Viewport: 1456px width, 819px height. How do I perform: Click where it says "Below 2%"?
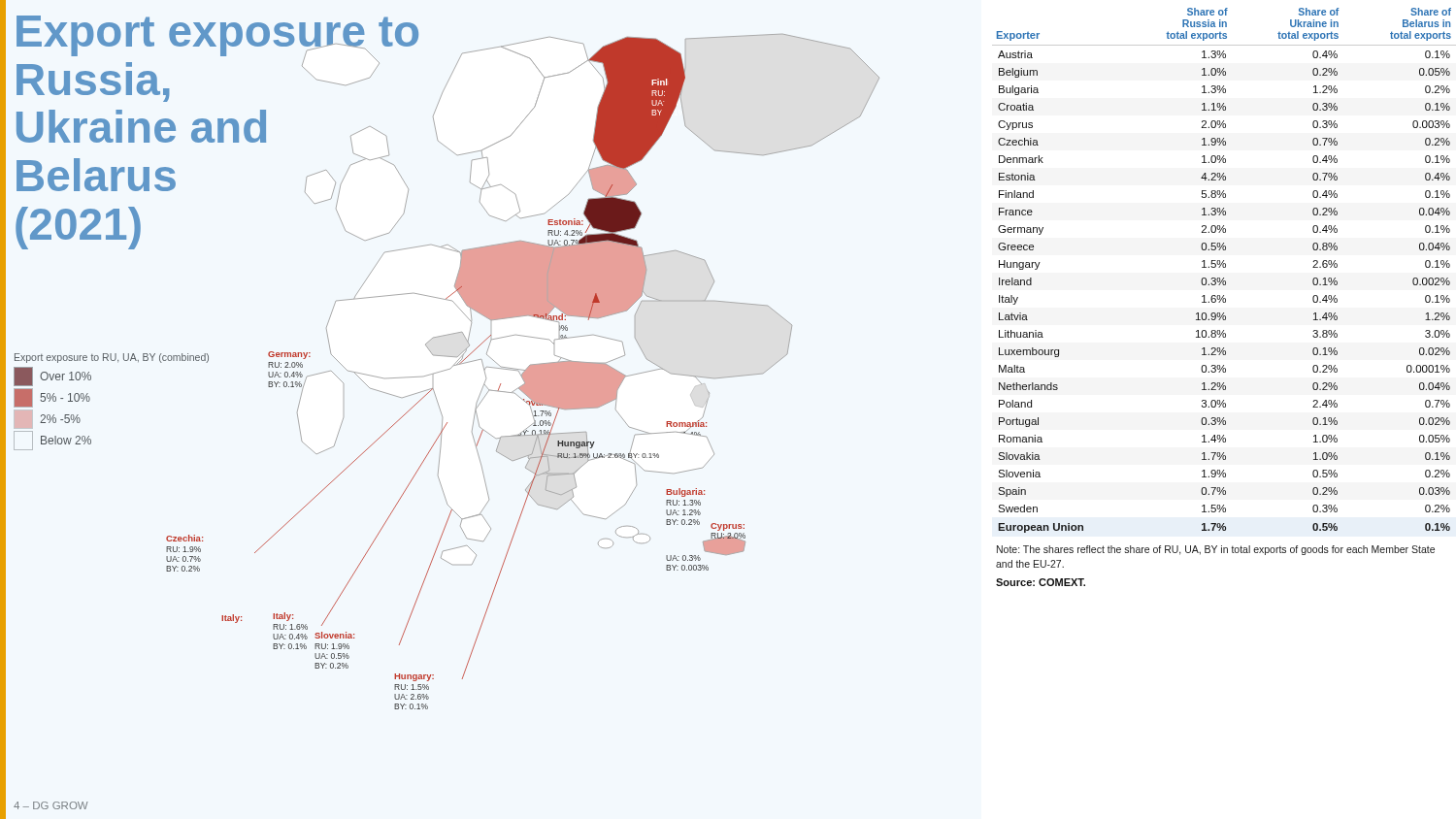pos(53,441)
